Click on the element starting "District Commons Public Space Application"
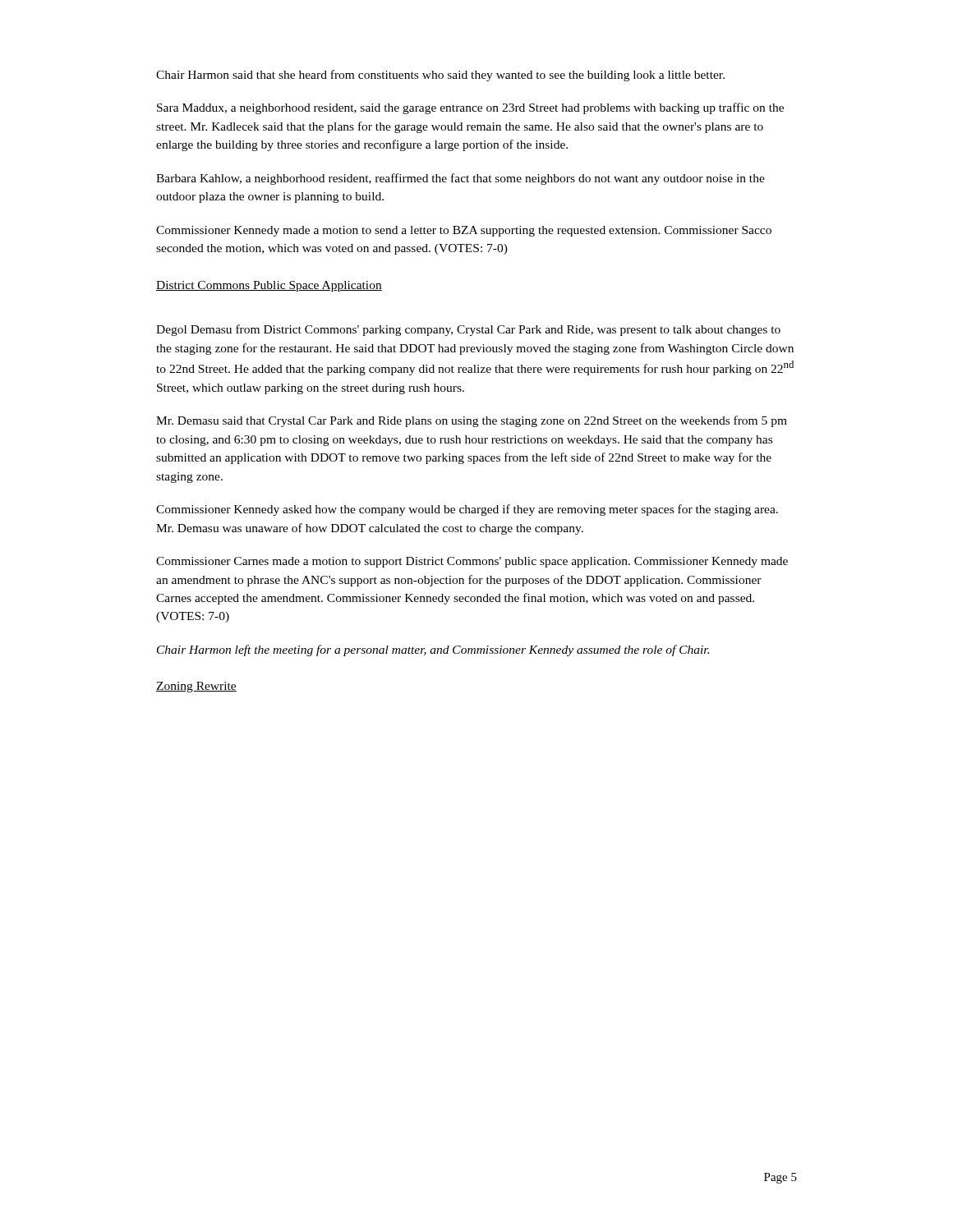953x1232 pixels. (x=269, y=285)
